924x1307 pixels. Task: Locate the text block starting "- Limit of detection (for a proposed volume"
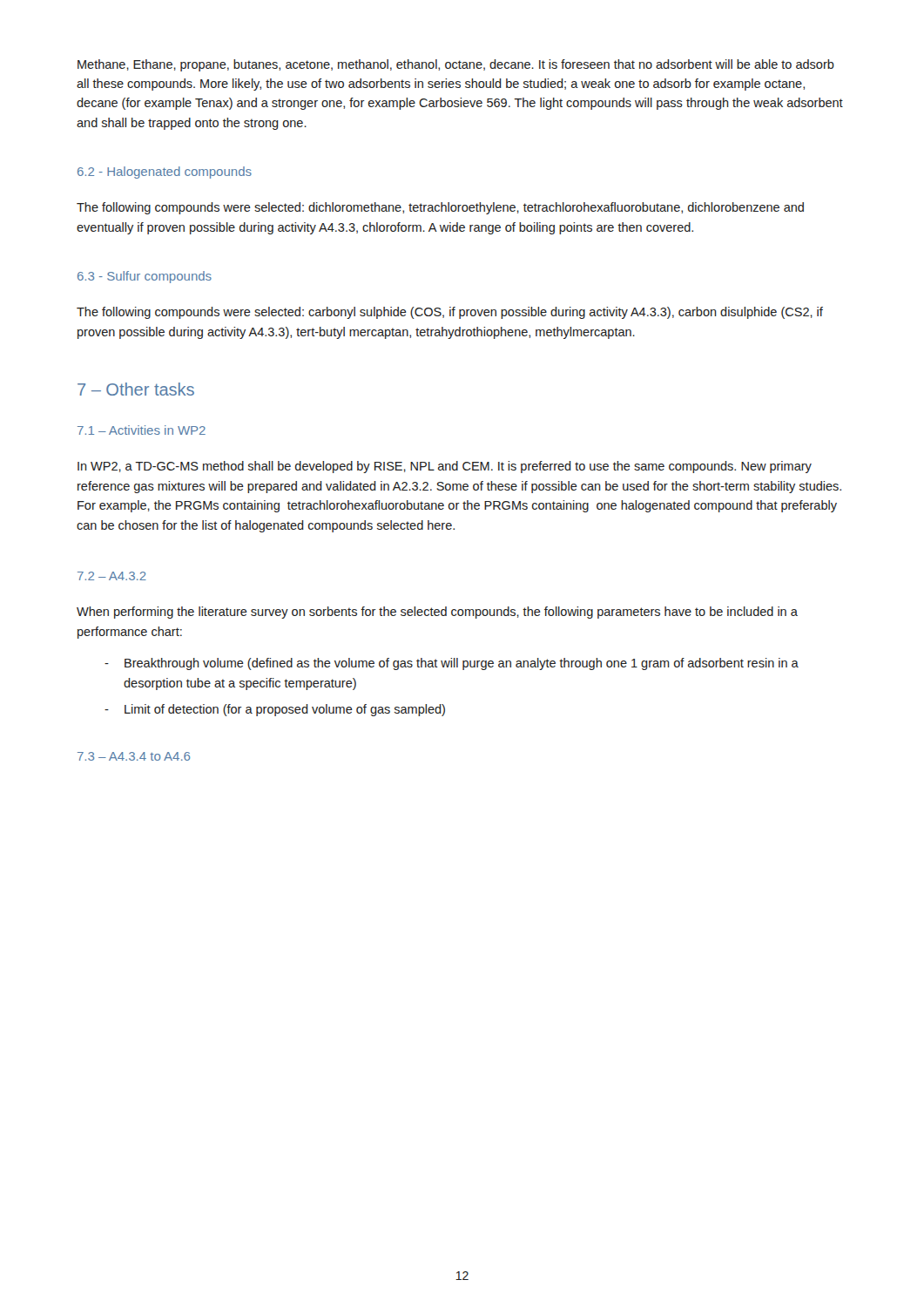[x=275, y=710]
